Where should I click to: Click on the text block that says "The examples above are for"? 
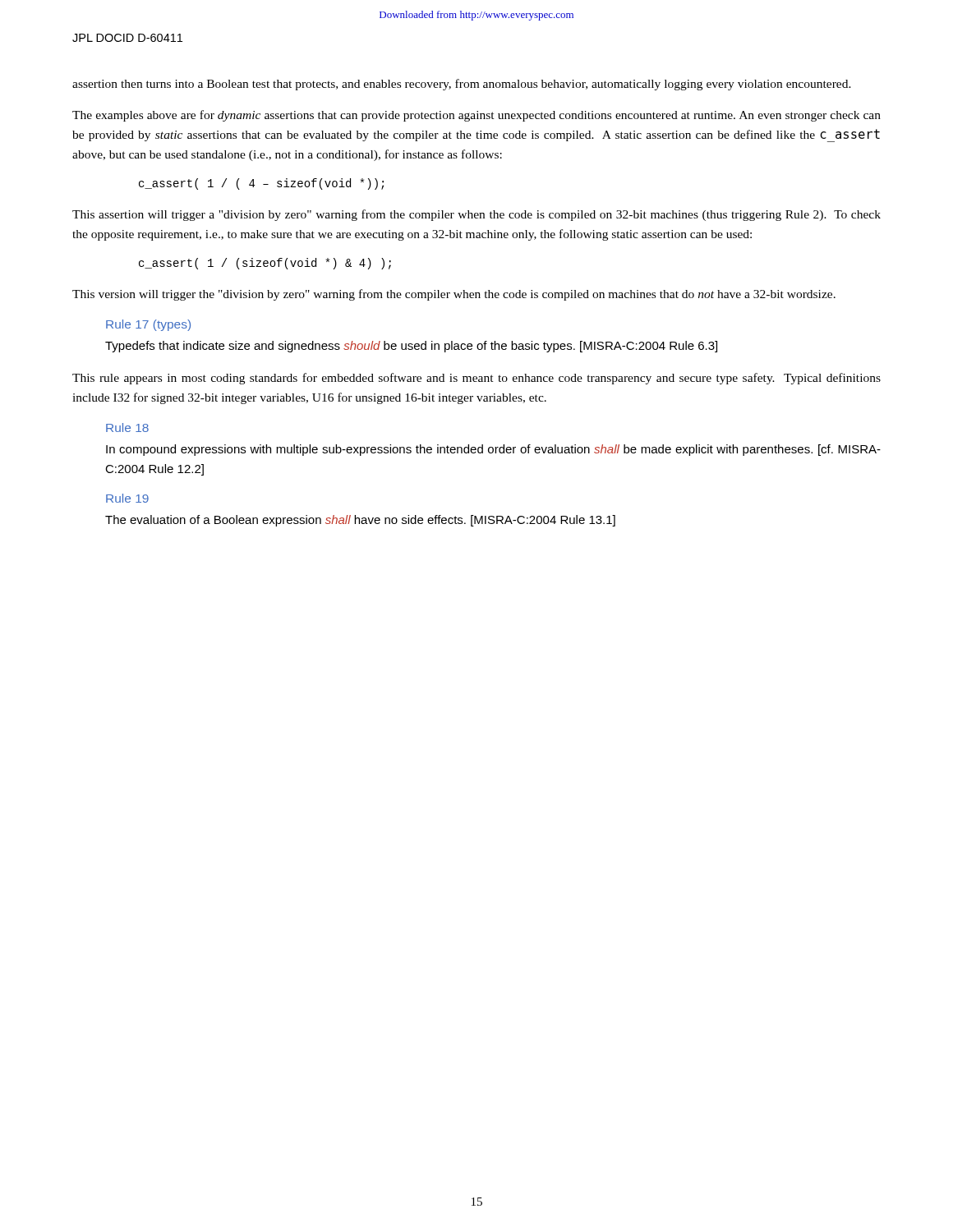pyautogui.click(x=476, y=134)
